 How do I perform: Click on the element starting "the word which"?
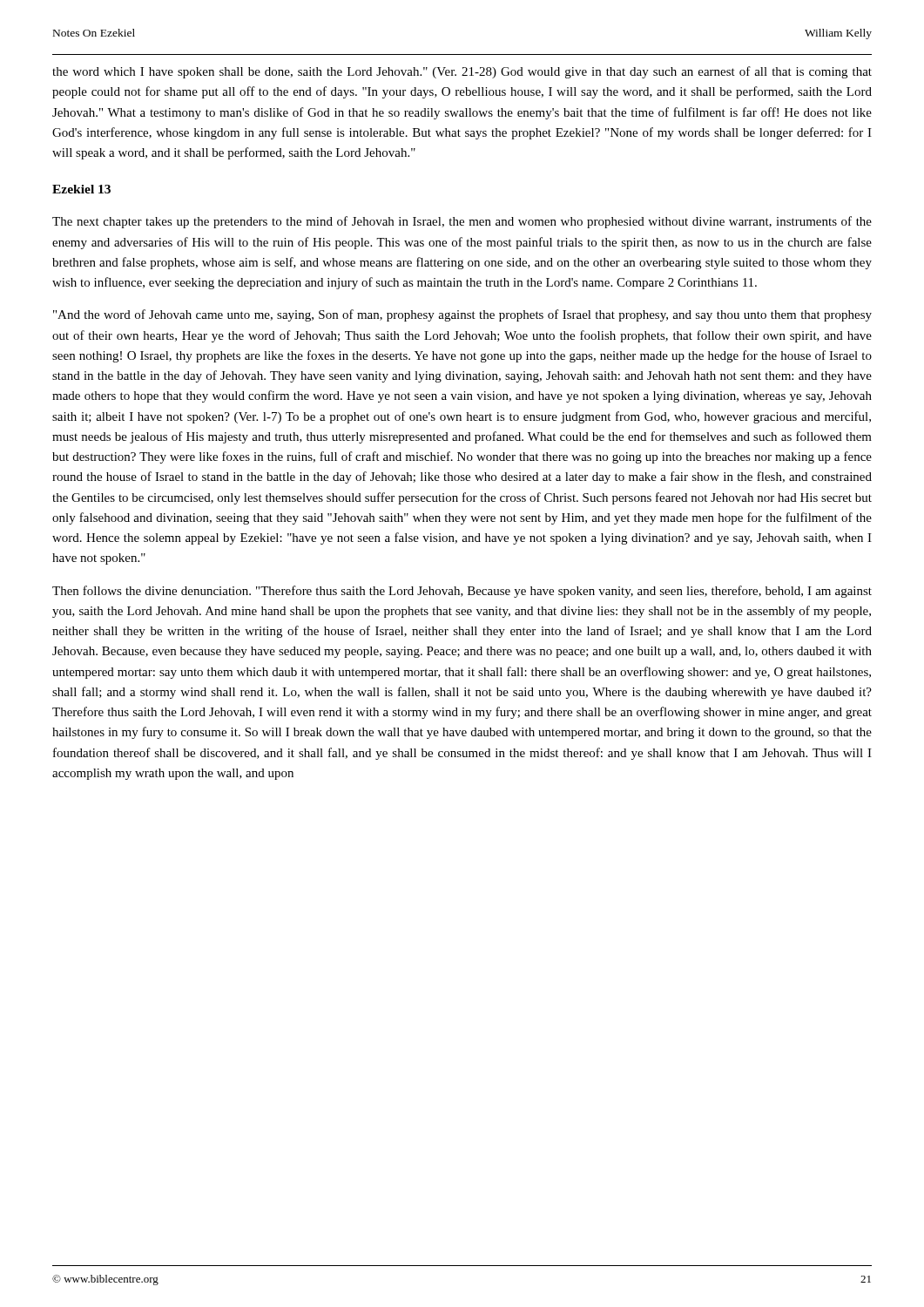pos(462,112)
